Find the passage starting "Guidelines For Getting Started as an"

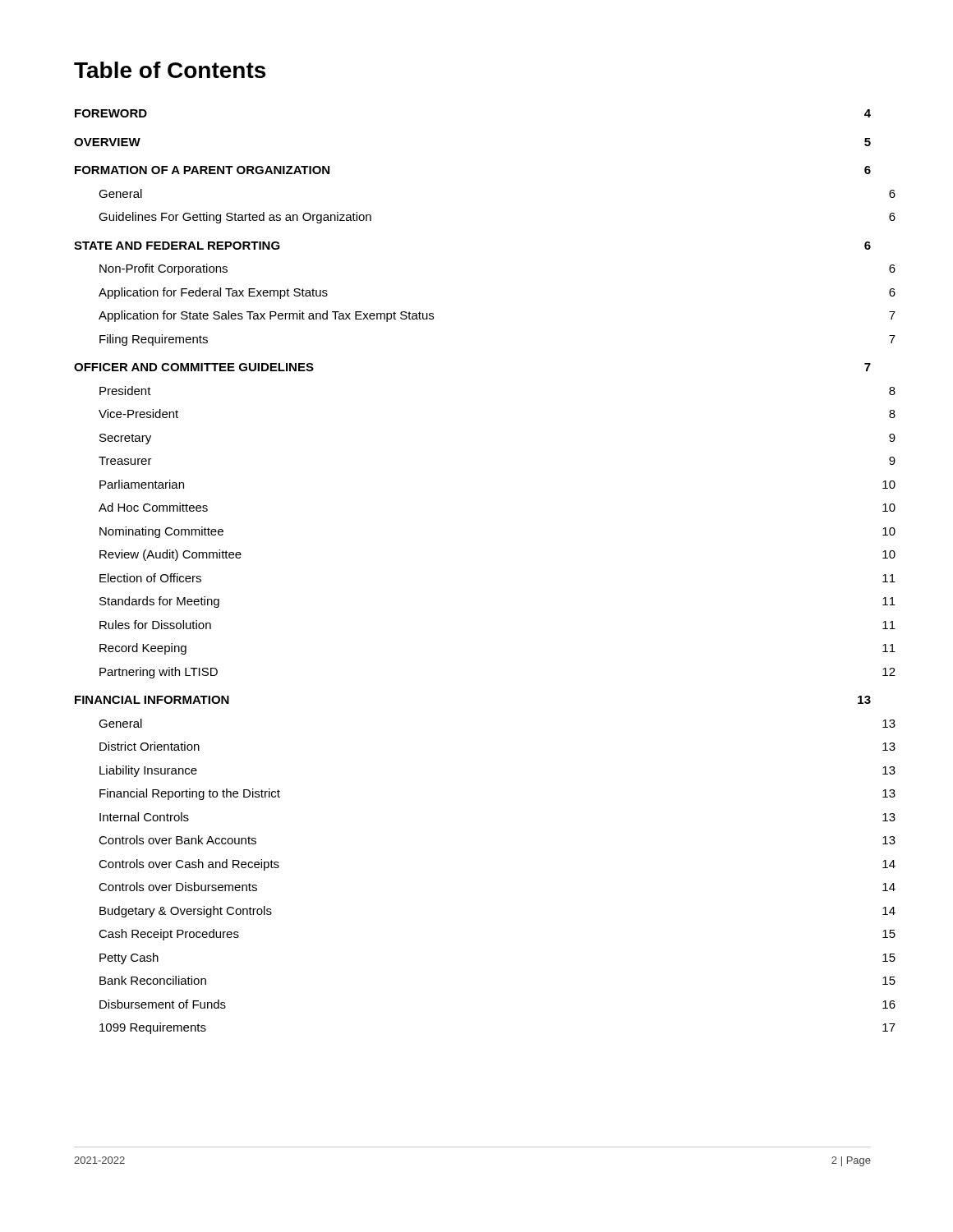[x=242, y=217]
